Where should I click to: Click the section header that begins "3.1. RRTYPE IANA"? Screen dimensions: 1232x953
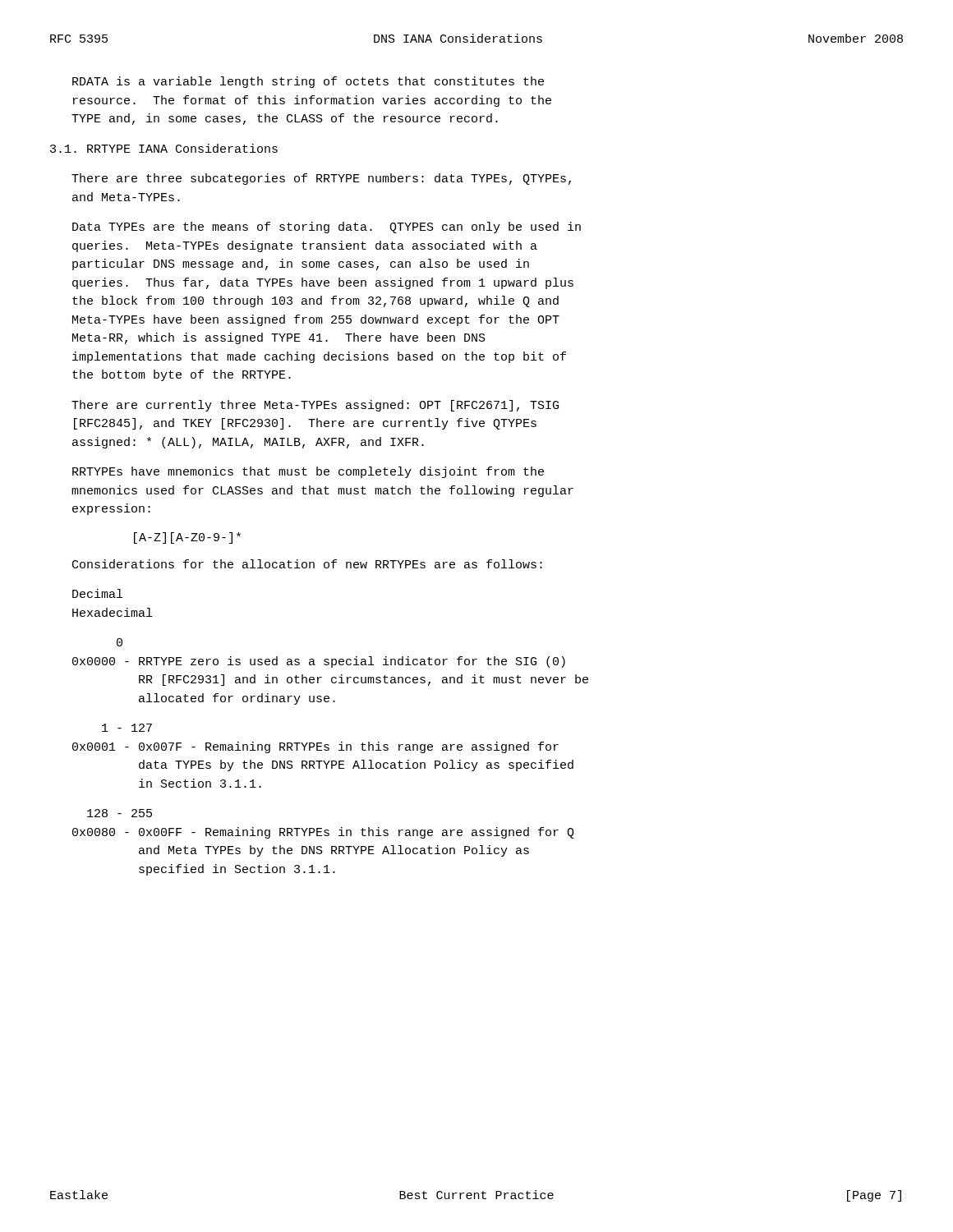(164, 150)
